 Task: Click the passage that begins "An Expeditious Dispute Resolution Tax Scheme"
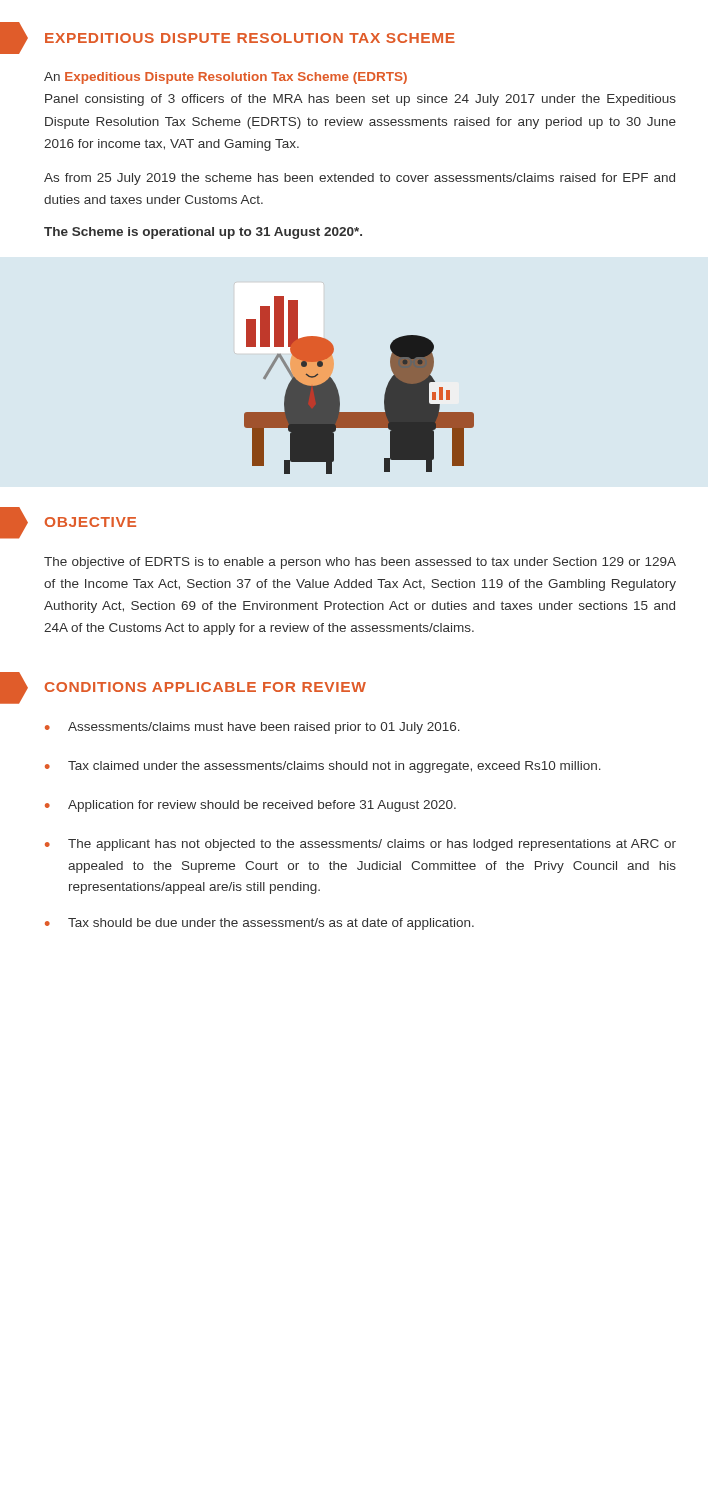point(360,110)
